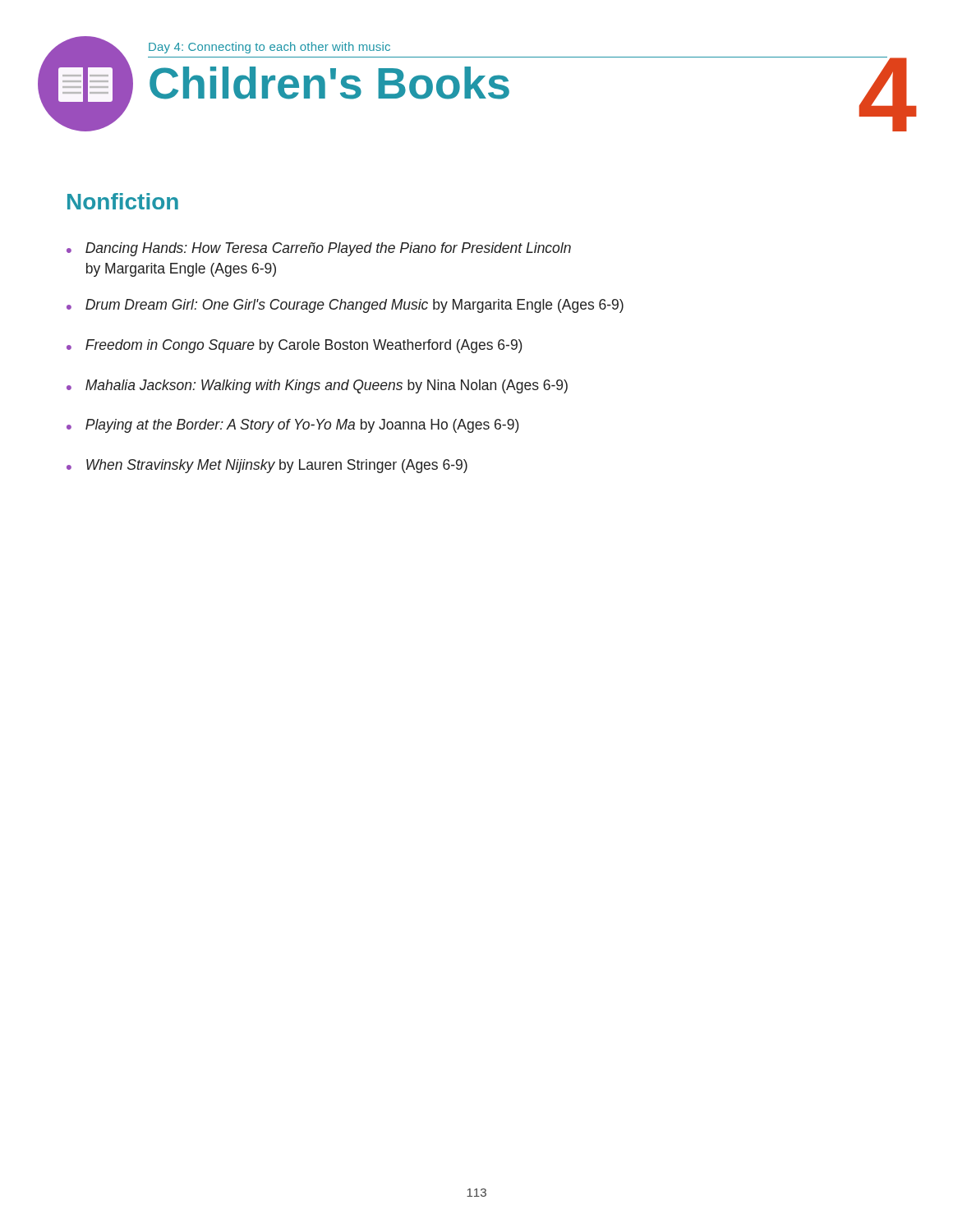Point to the block beginning "• When Stravinsky Met Nijinsky by Lauren Stringer"
Screen dimensions: 1232x953
[x=476, y=468]
